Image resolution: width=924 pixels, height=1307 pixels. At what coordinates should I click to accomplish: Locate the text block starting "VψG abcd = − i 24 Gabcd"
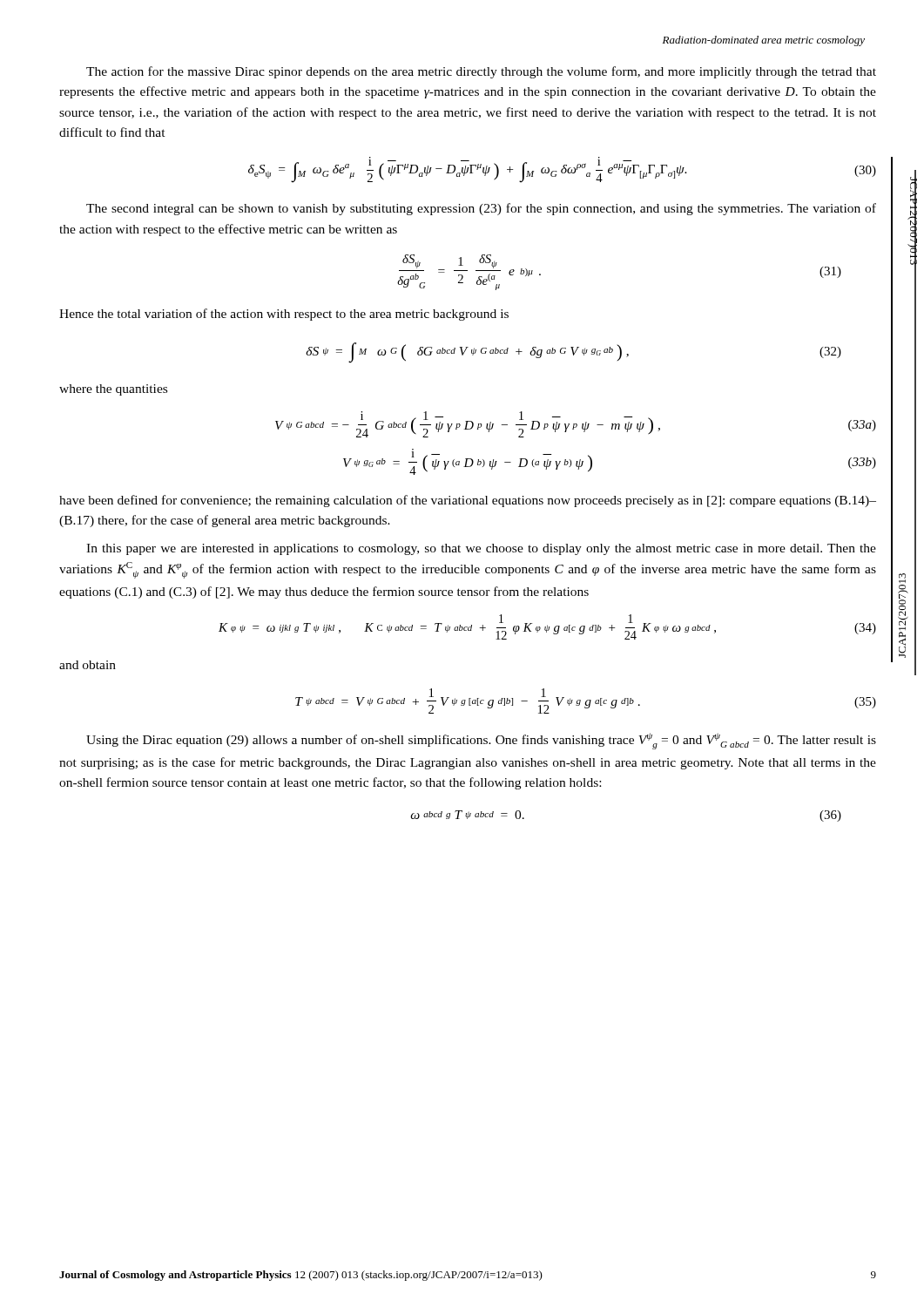coord(575,425)
